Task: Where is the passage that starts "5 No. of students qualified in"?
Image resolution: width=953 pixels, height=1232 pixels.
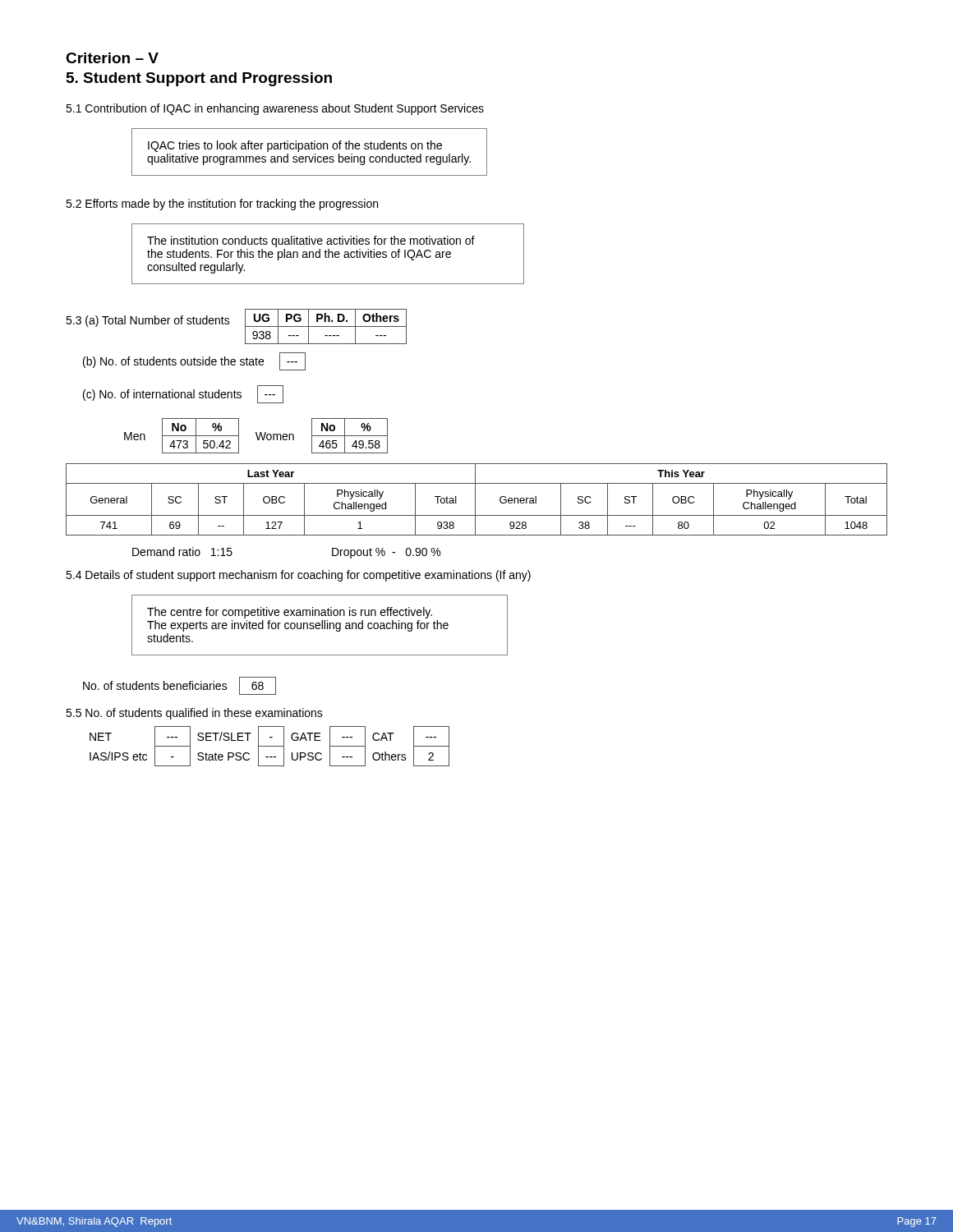Action: 194,713
